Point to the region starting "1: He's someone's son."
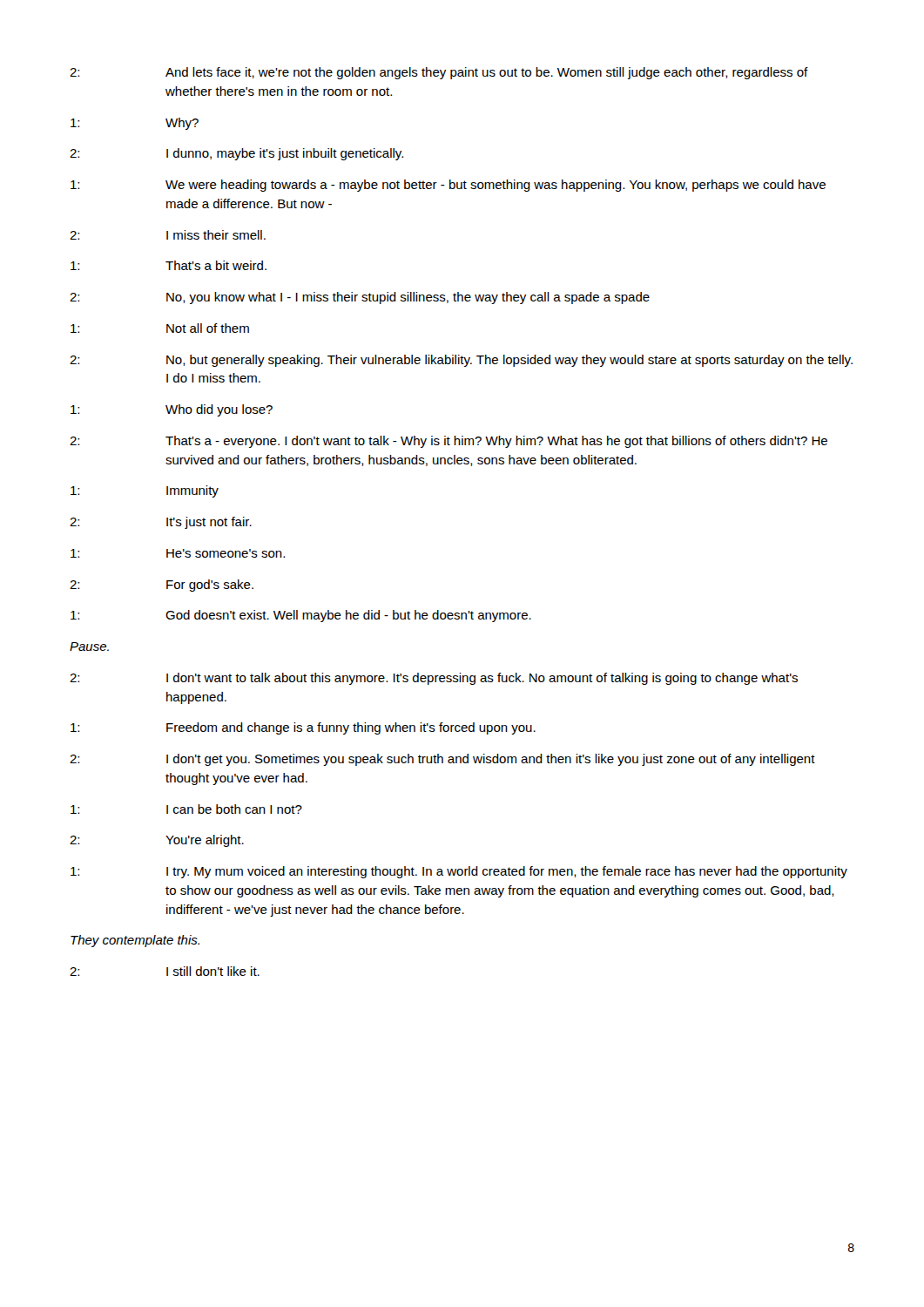The image size is (924, 1307). click(178, 553)
